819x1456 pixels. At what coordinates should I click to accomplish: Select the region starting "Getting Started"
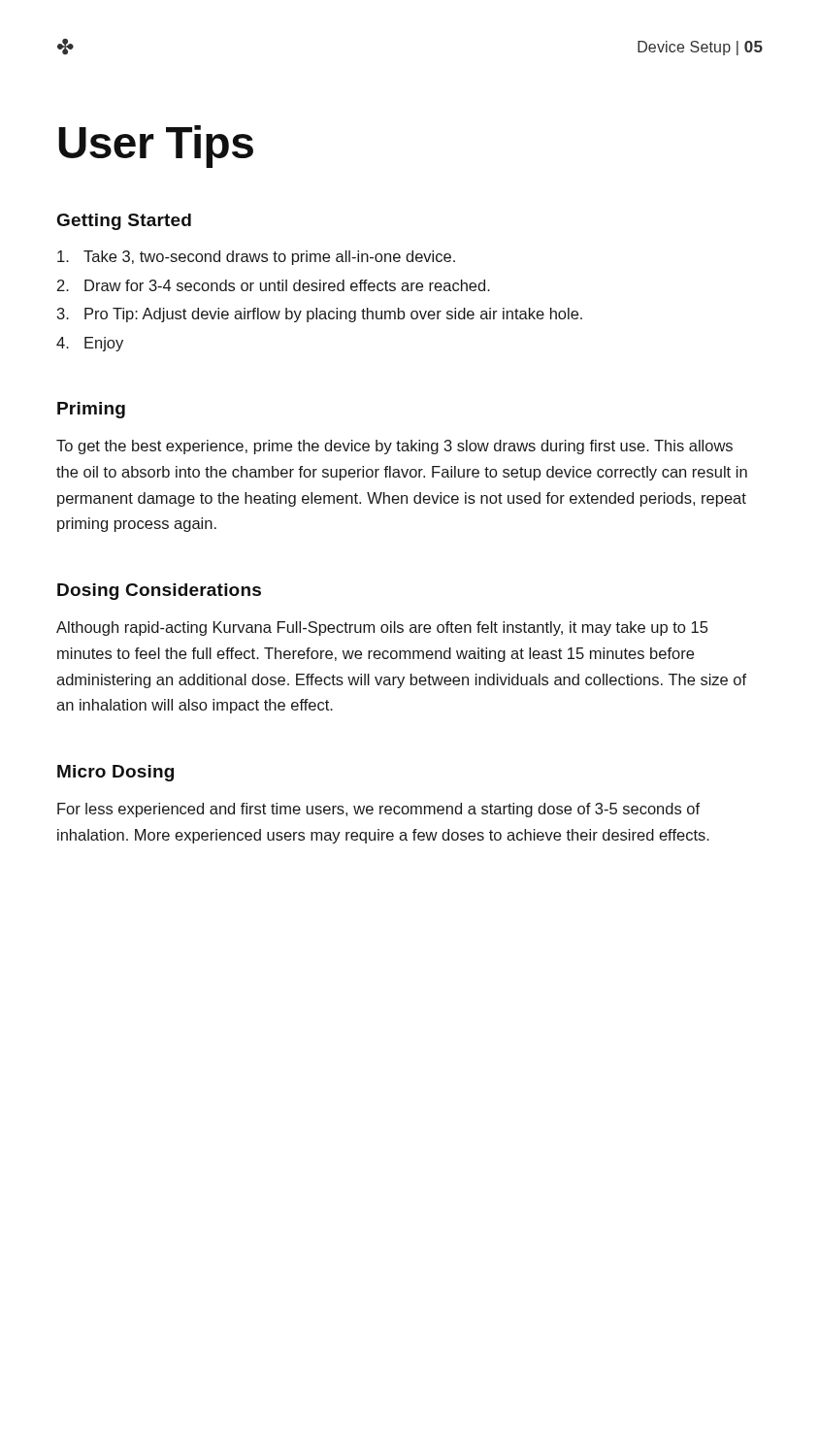[124, 222]
